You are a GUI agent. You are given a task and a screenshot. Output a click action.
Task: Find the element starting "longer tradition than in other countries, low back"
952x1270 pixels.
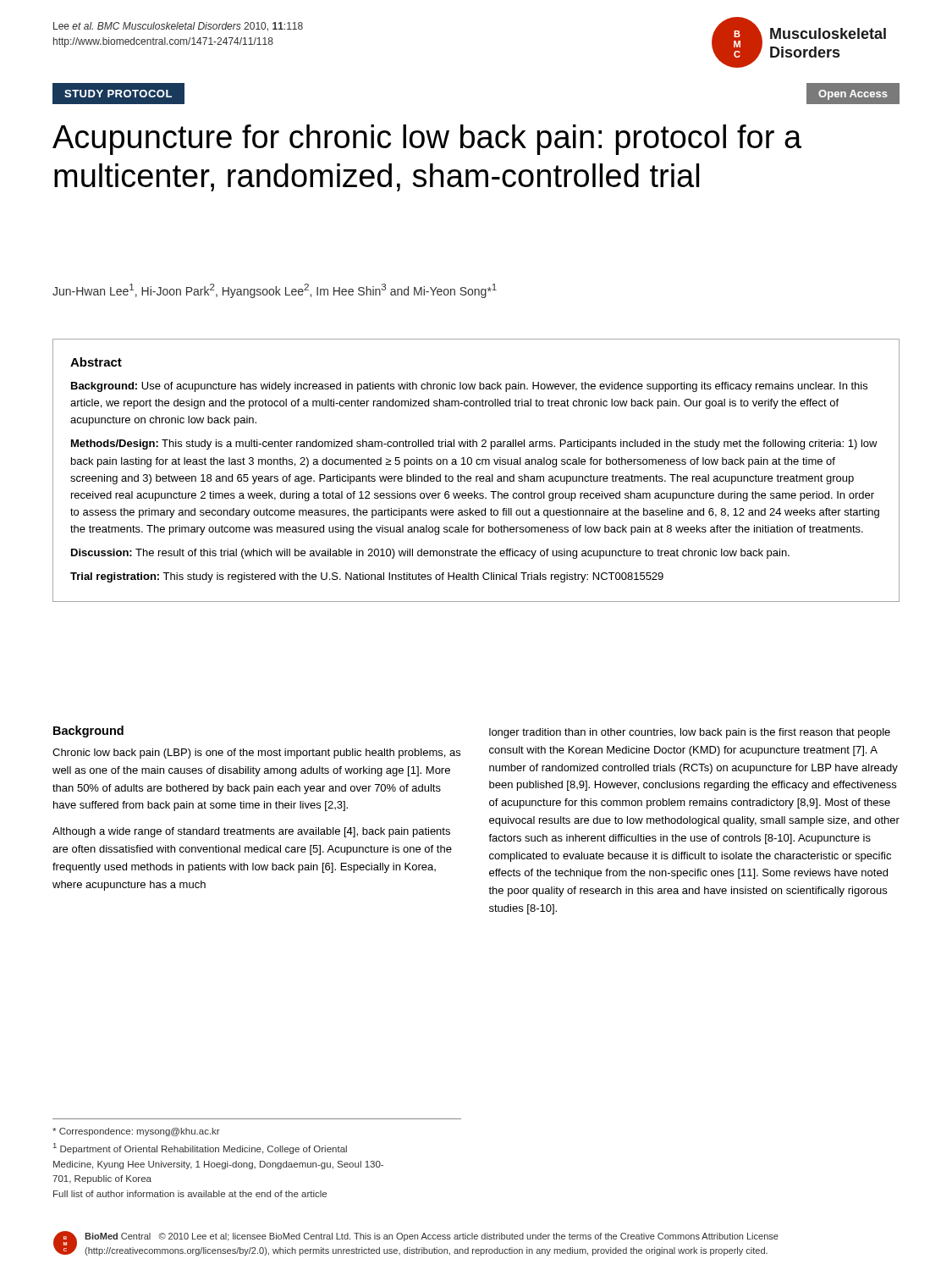[x=694, y=820]
